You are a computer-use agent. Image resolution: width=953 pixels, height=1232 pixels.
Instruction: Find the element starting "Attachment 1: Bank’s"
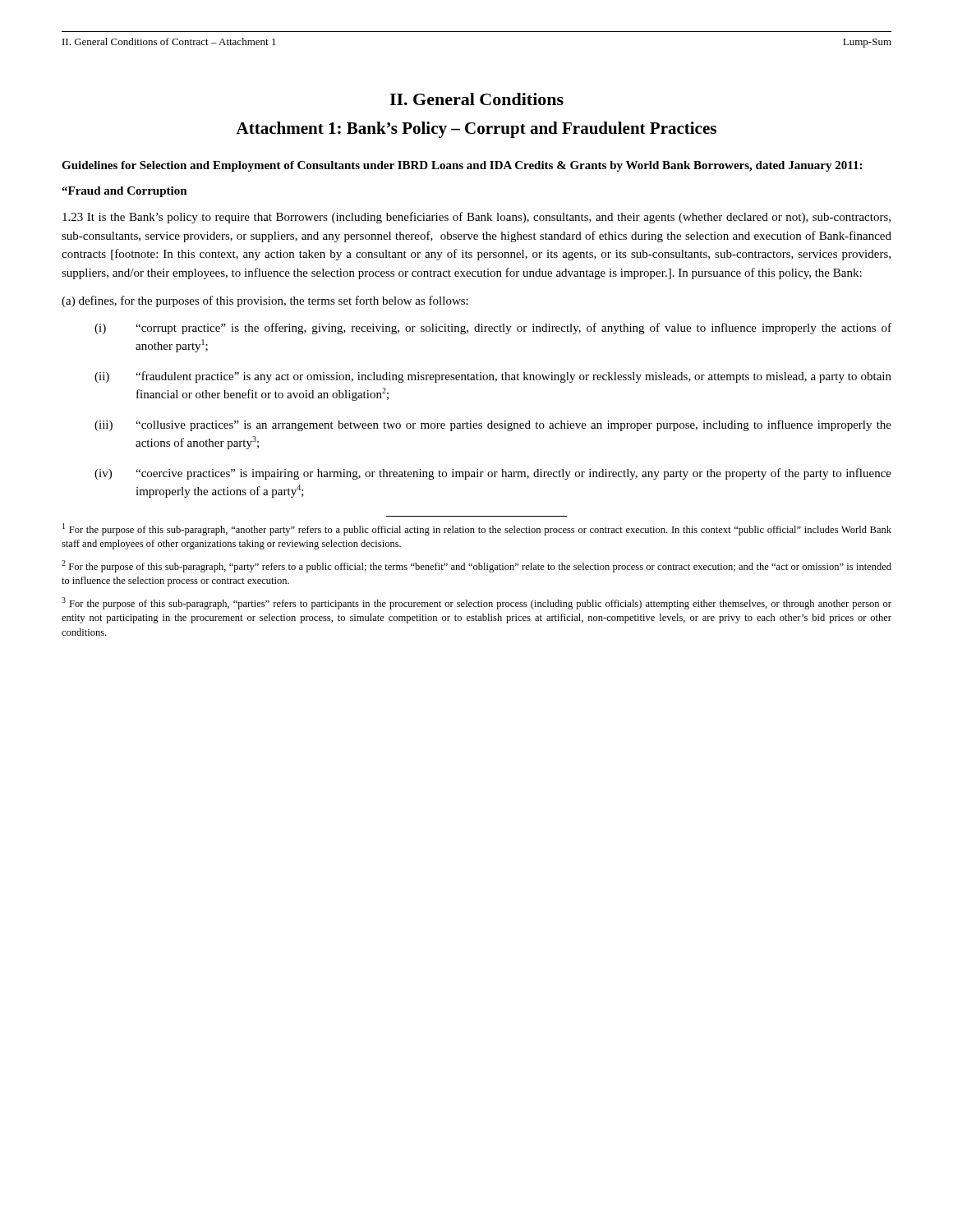click(476, 128)
